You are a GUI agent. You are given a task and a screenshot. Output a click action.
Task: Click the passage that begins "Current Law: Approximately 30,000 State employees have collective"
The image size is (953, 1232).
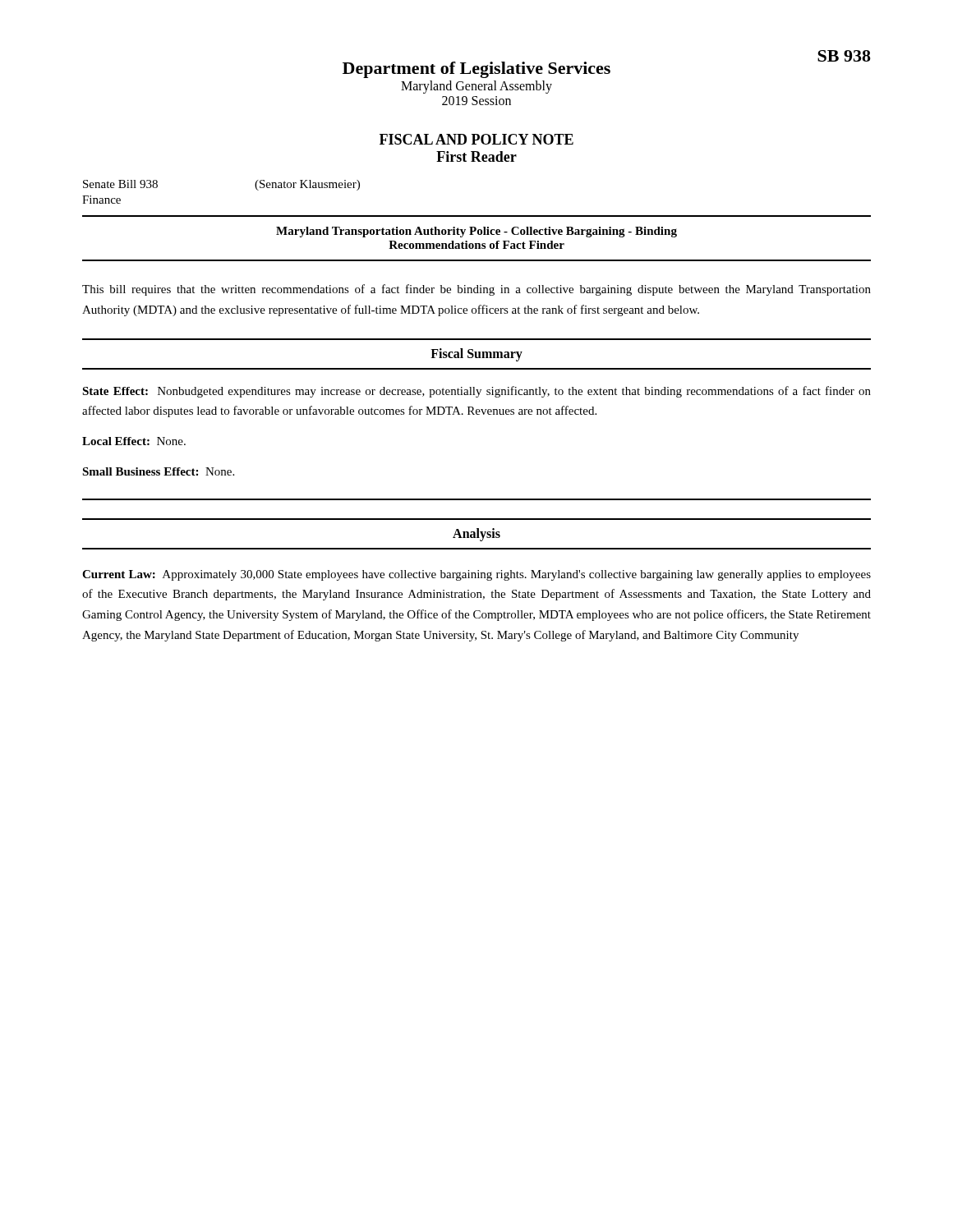tap(476, 604)
